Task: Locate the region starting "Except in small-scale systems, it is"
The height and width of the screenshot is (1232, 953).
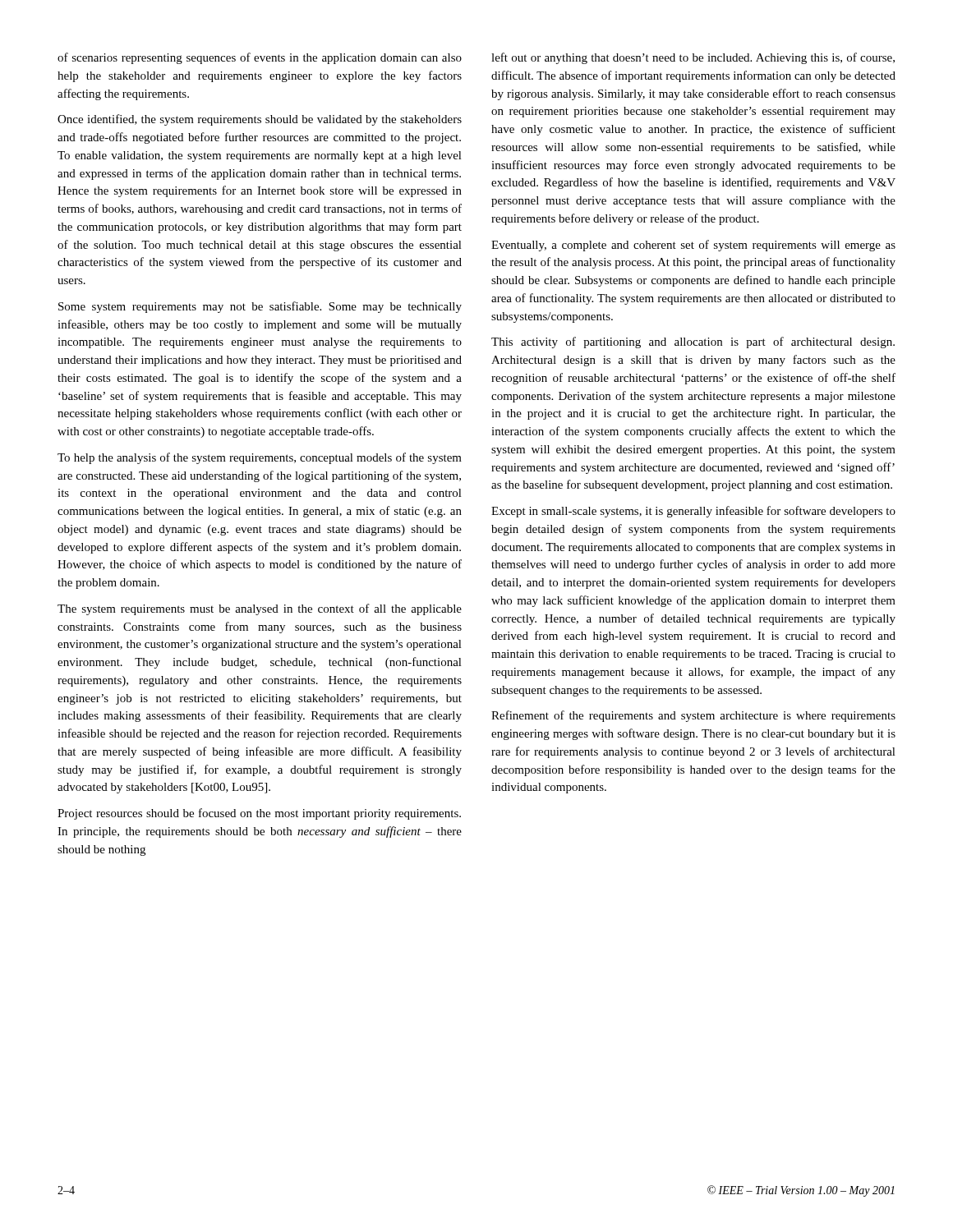Action: [693, 601]
